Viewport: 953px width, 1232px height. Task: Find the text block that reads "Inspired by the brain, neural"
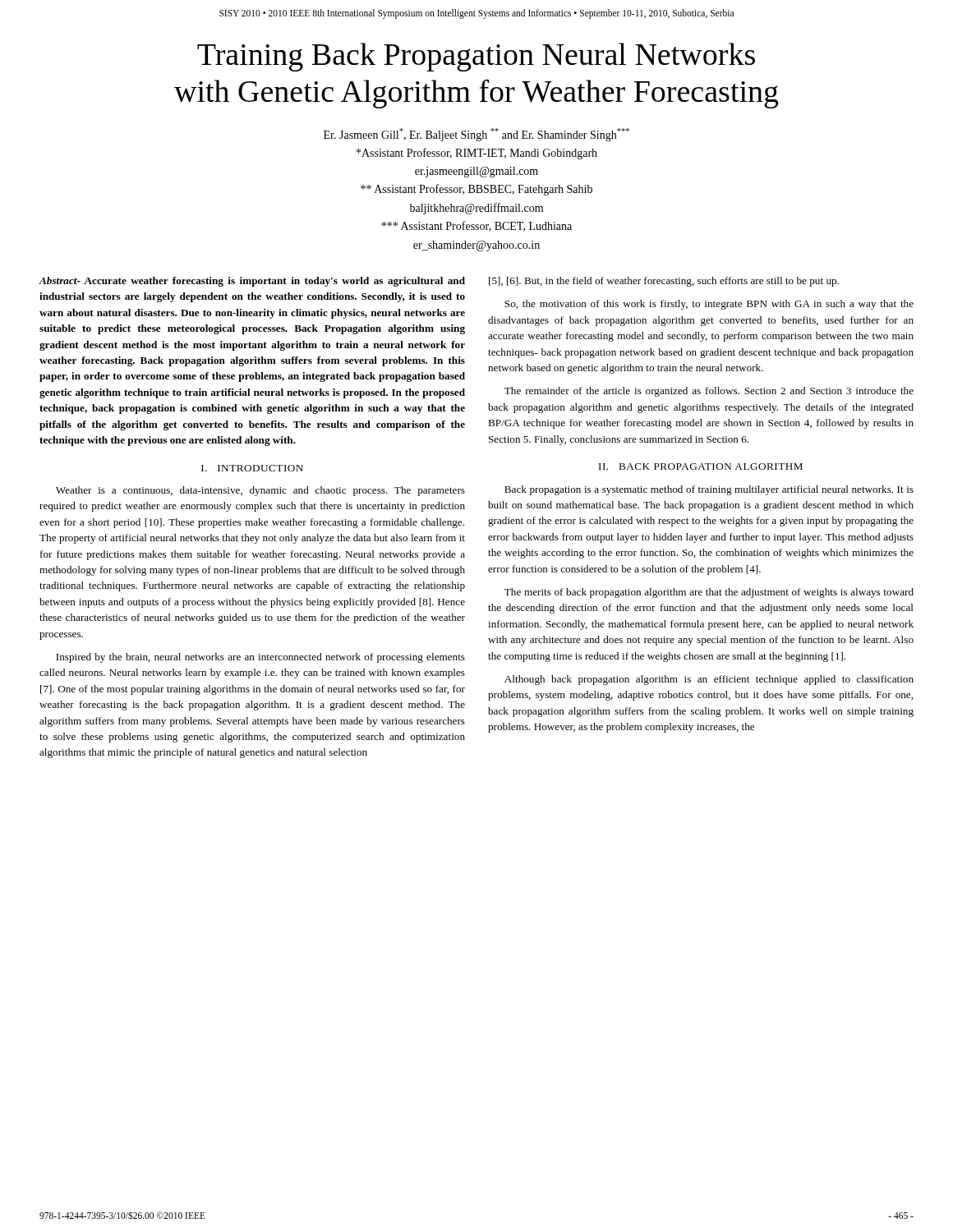click(252, 704)
